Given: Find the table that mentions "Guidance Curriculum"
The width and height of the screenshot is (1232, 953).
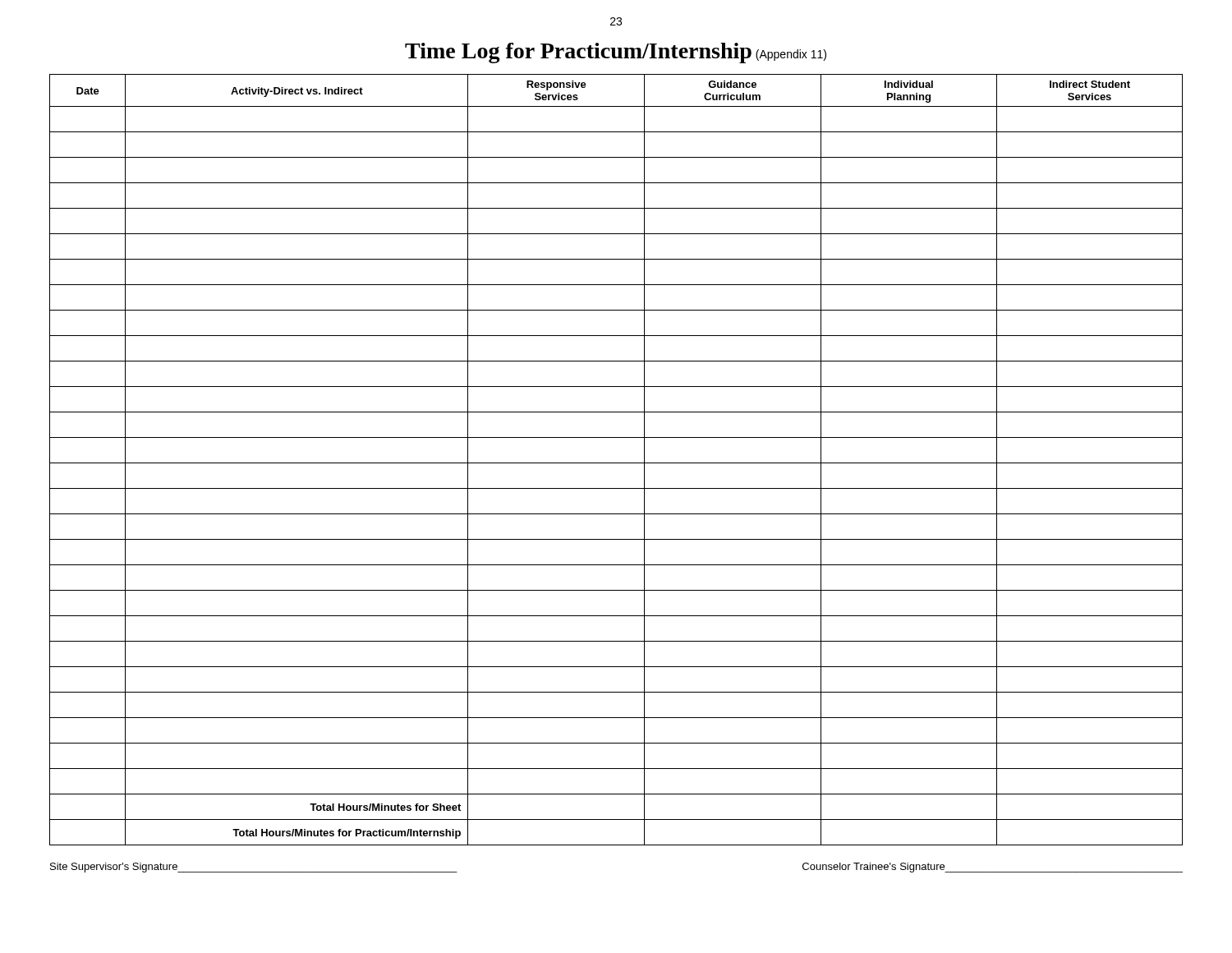Looking at the screenshot, I should [x=616, y=460].
